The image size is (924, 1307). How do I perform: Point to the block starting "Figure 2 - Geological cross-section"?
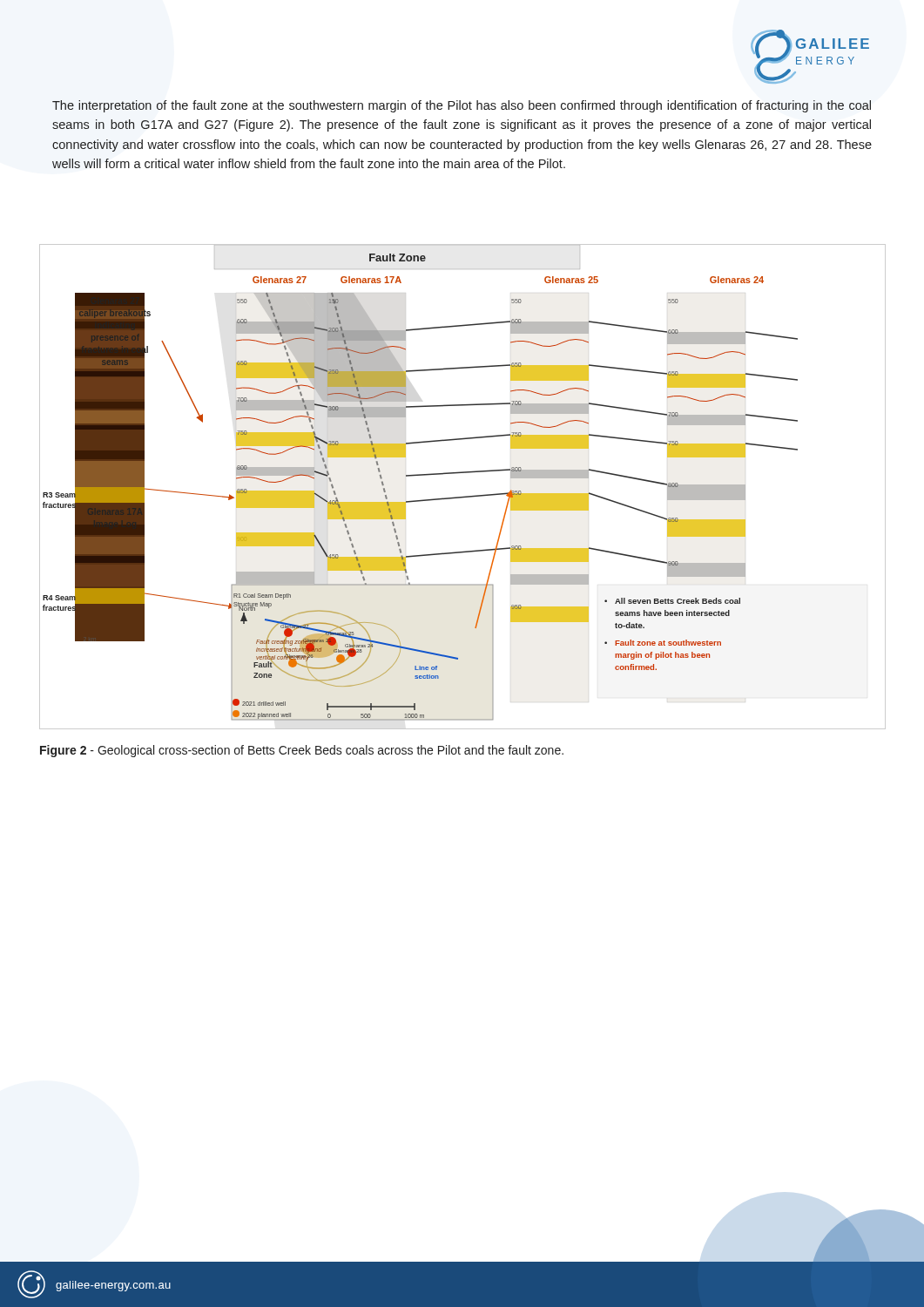(x=302, y=750)
